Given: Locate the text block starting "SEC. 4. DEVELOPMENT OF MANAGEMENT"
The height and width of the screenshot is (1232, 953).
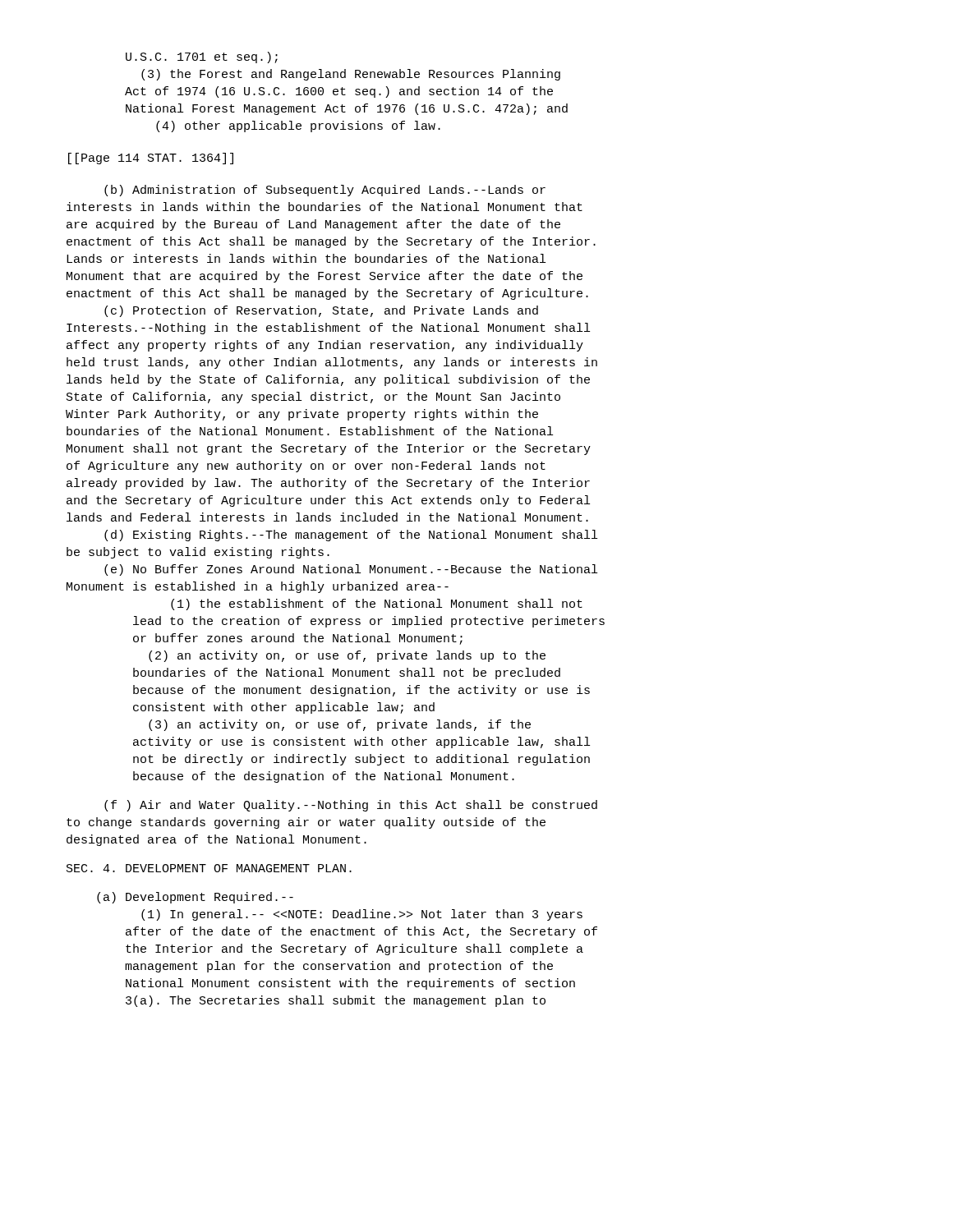Looking at the screenshot, I should tap(77, 868).
